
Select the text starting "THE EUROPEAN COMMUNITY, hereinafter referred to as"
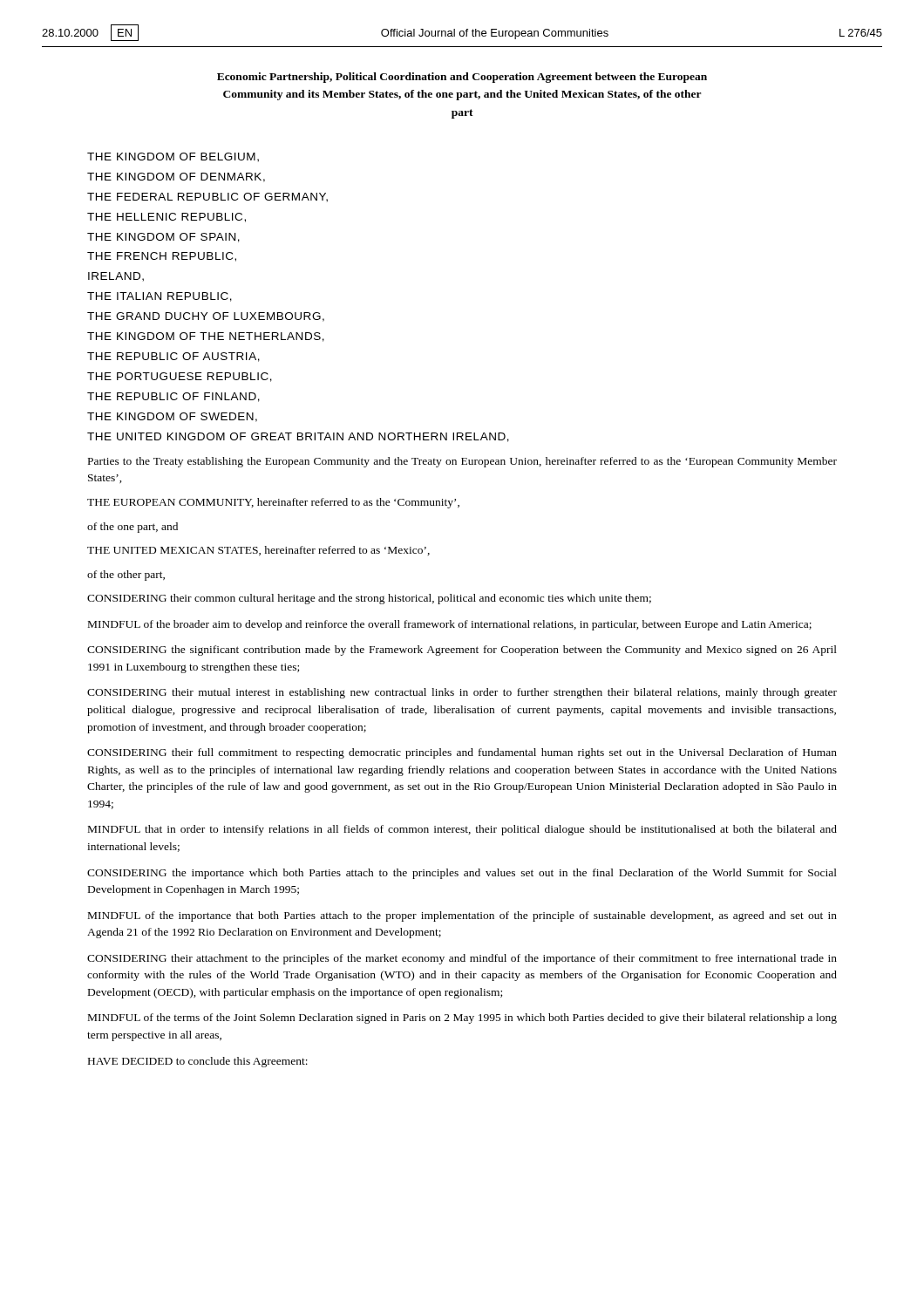[274, 502]
